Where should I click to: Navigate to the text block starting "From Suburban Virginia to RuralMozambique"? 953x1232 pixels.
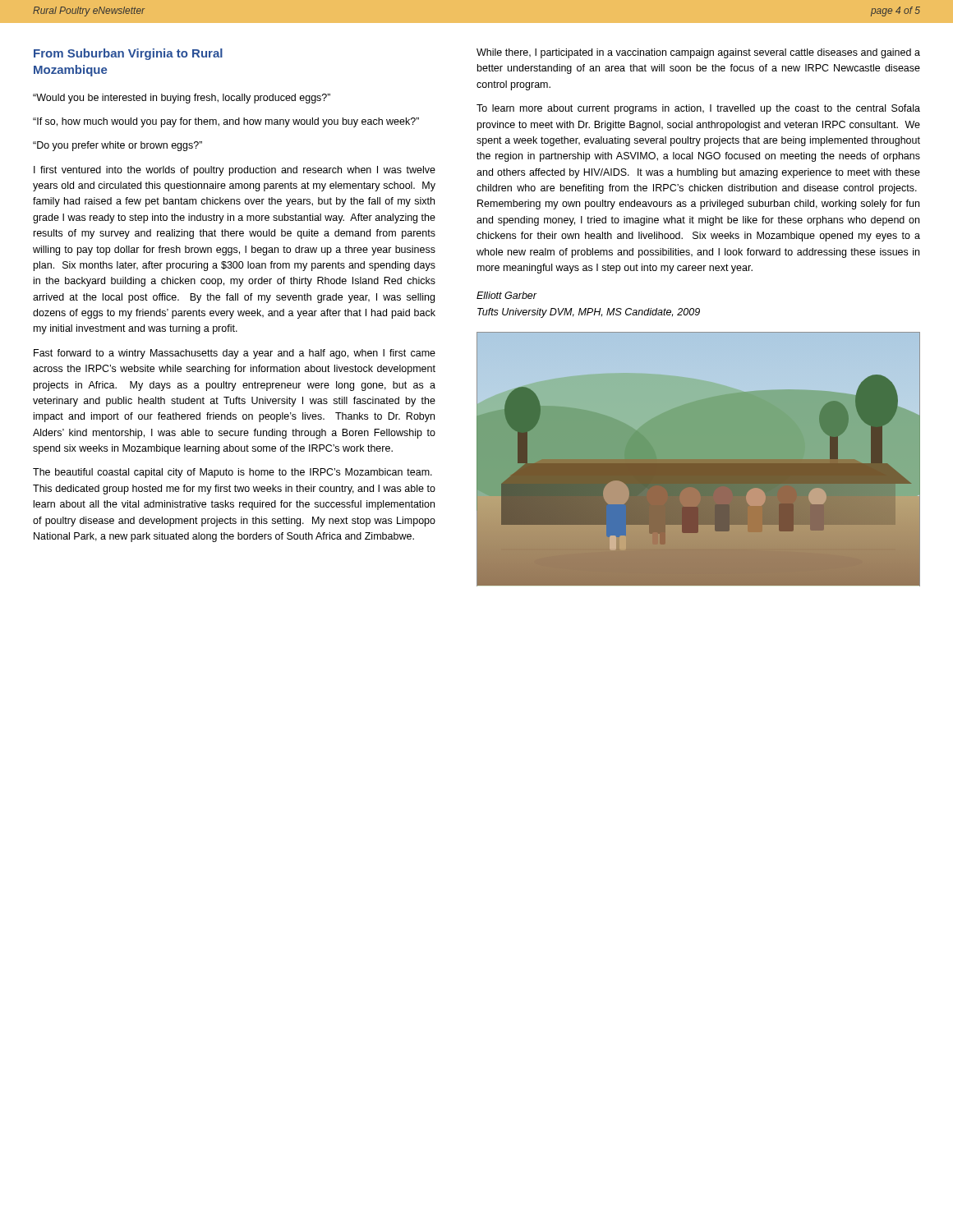pyautogui.click(x=128, y=61)
